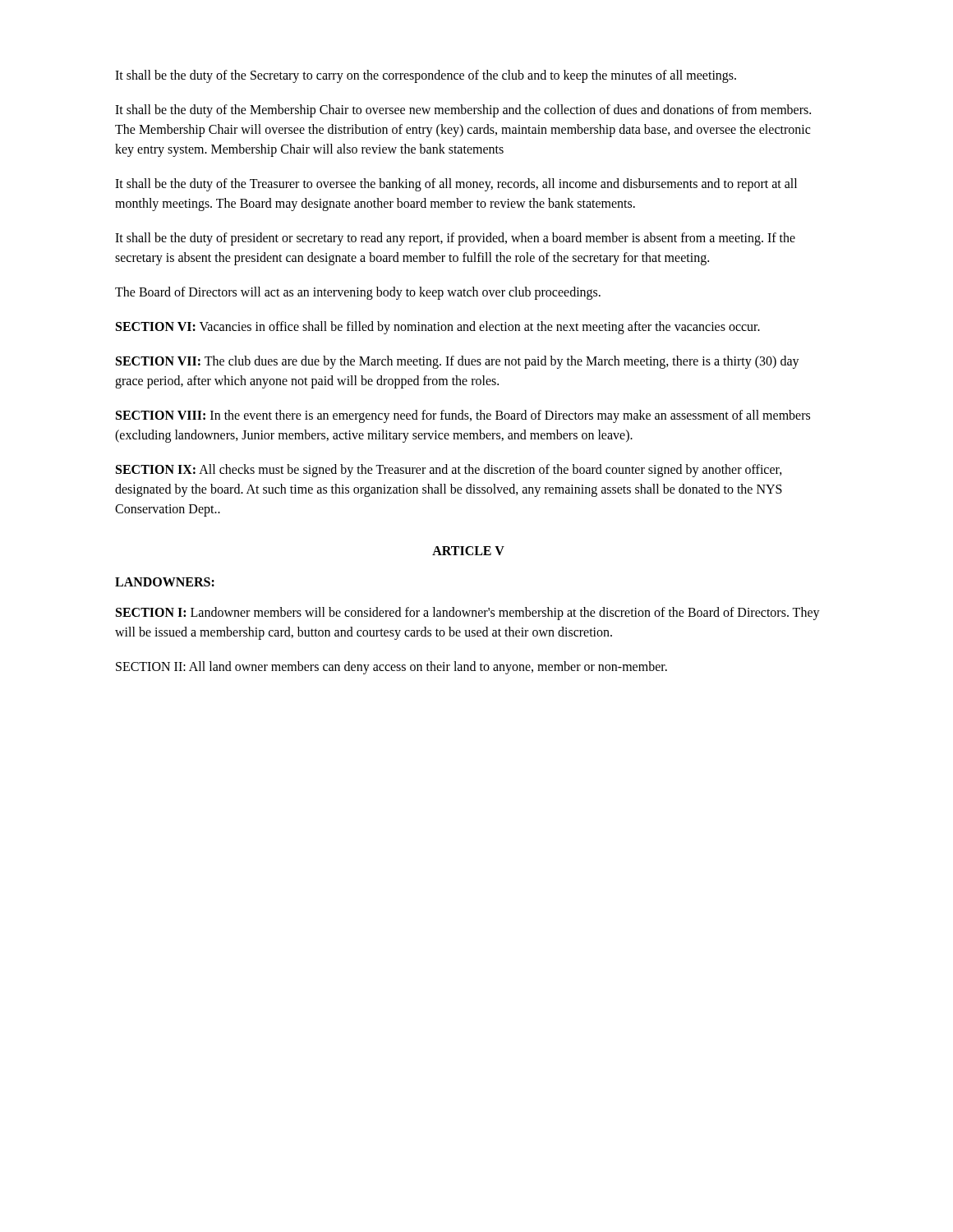
Task: Locate the text block that reads "SECTION IX: All checks must be signed by"
Action: tap(449, 489)
